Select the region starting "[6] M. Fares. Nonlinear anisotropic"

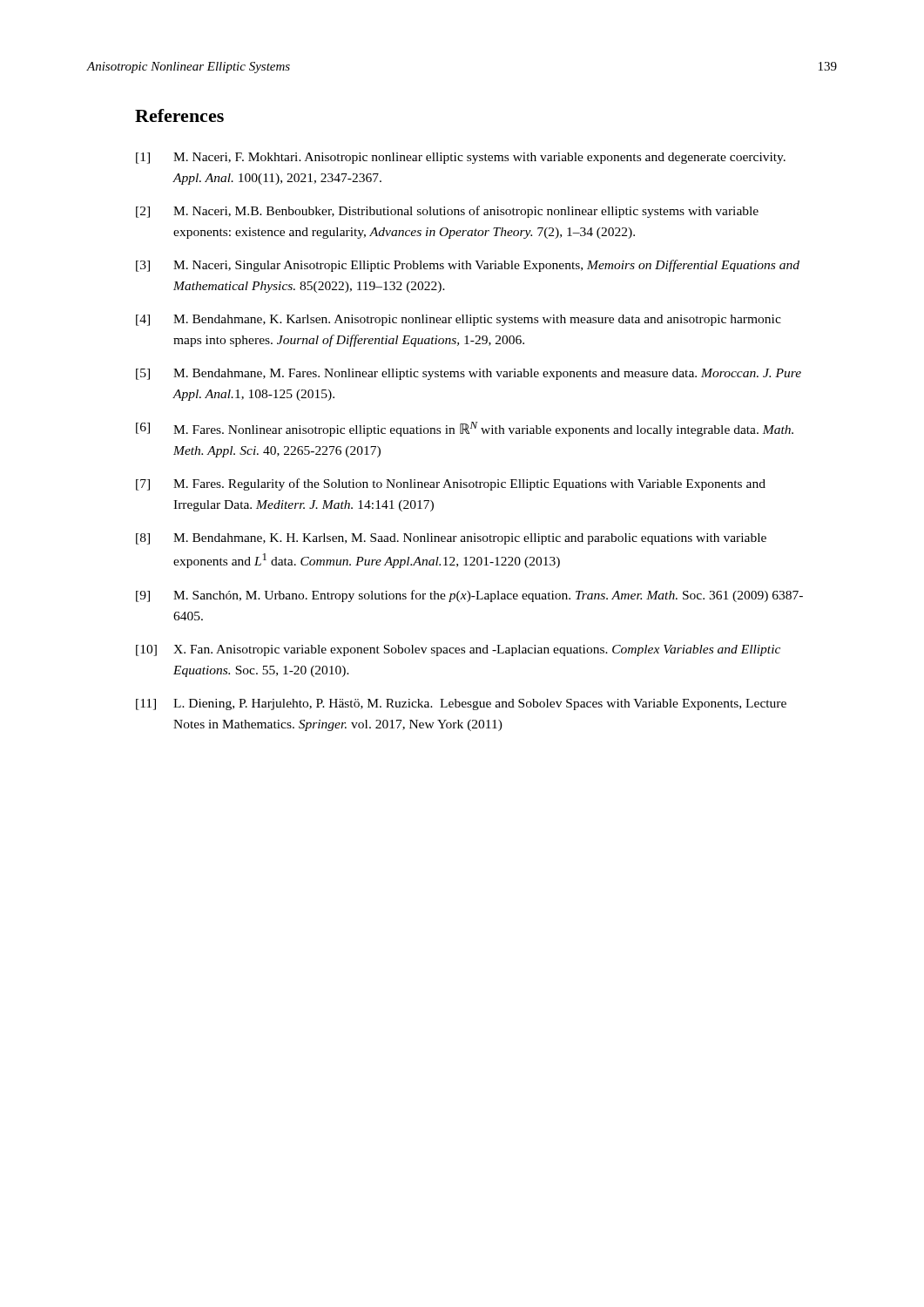[x=473, y=439]
